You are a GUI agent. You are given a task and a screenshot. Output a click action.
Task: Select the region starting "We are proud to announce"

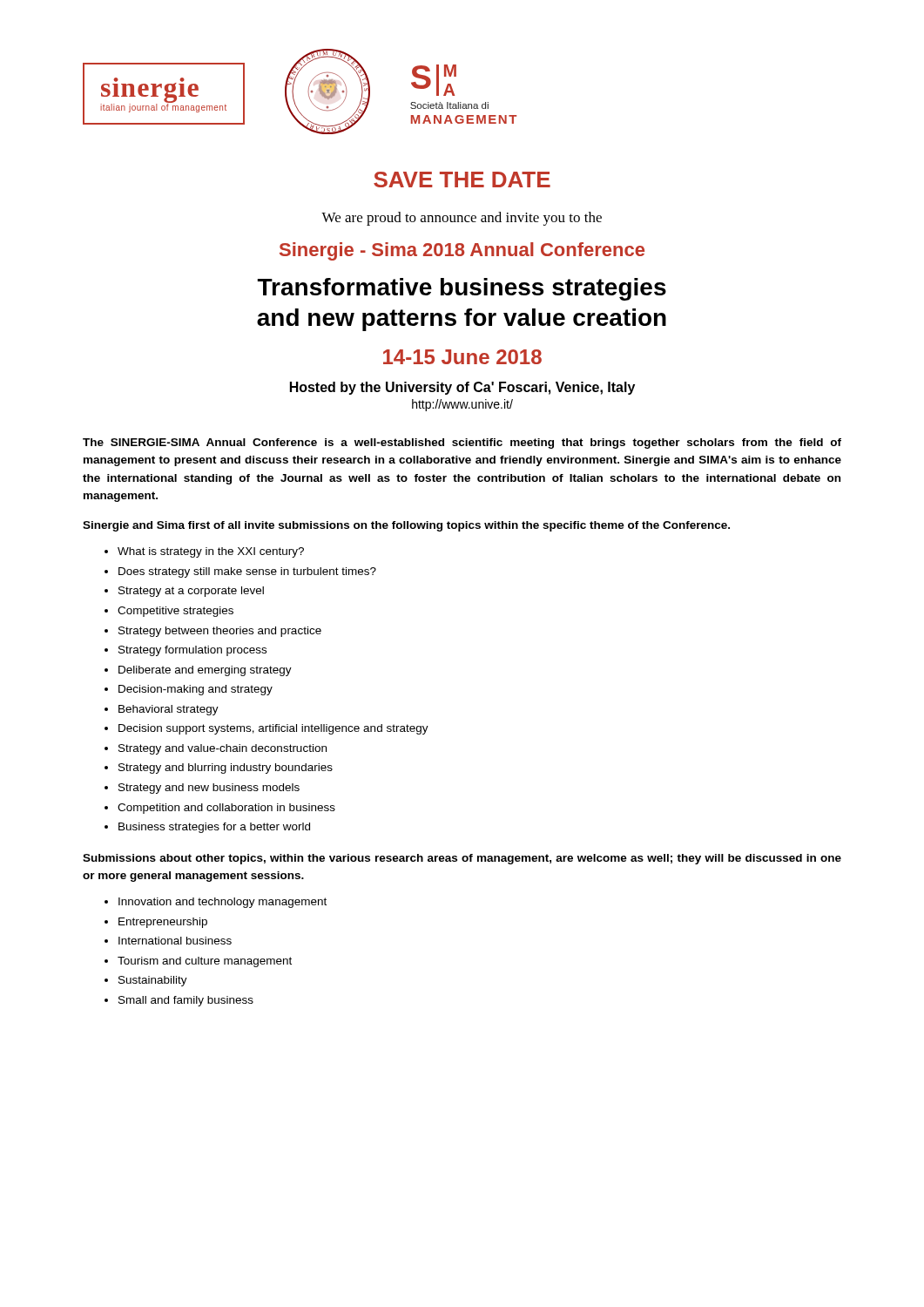click(462, 217)
